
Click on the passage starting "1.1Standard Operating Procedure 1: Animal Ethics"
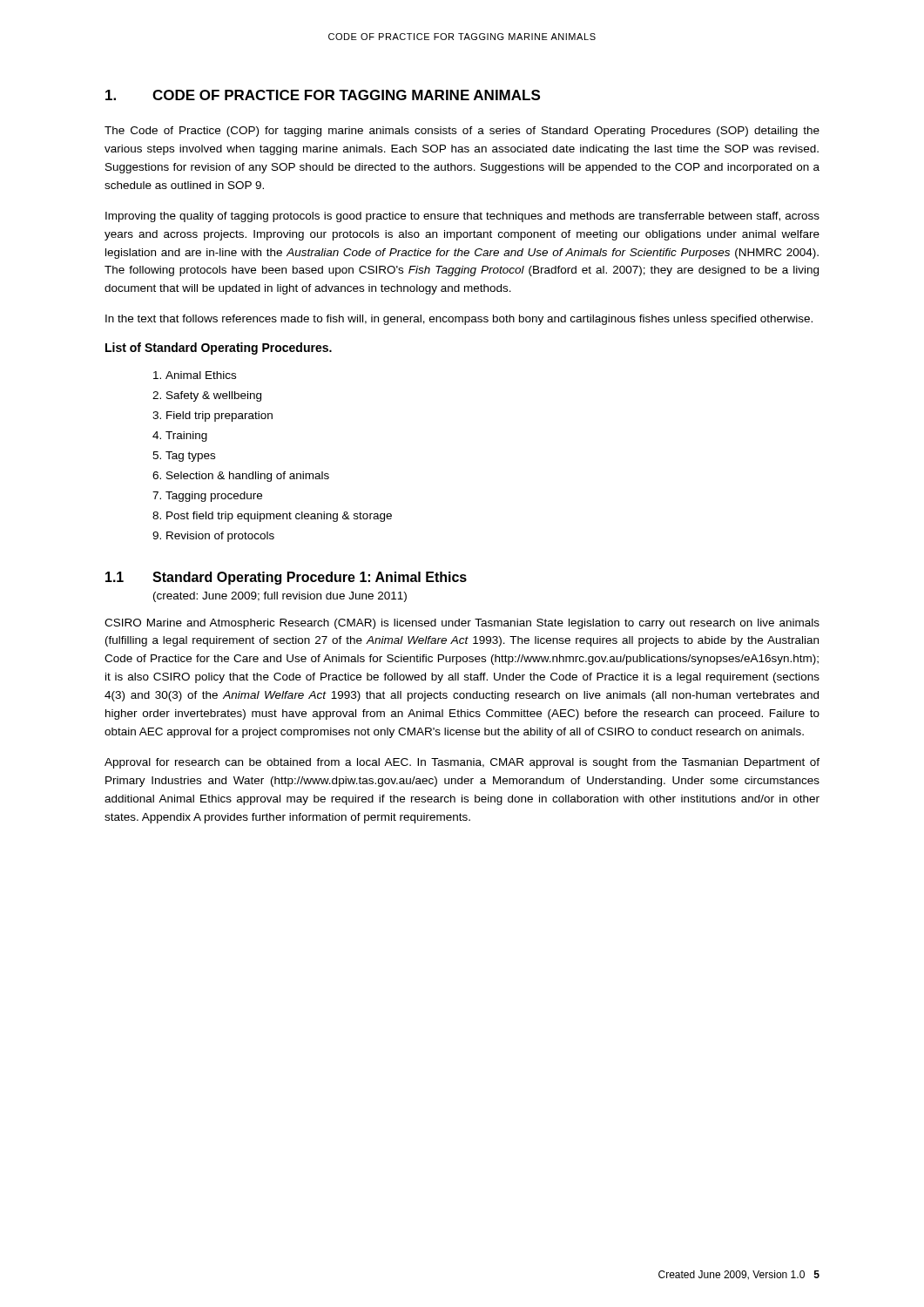coord(286,577)
